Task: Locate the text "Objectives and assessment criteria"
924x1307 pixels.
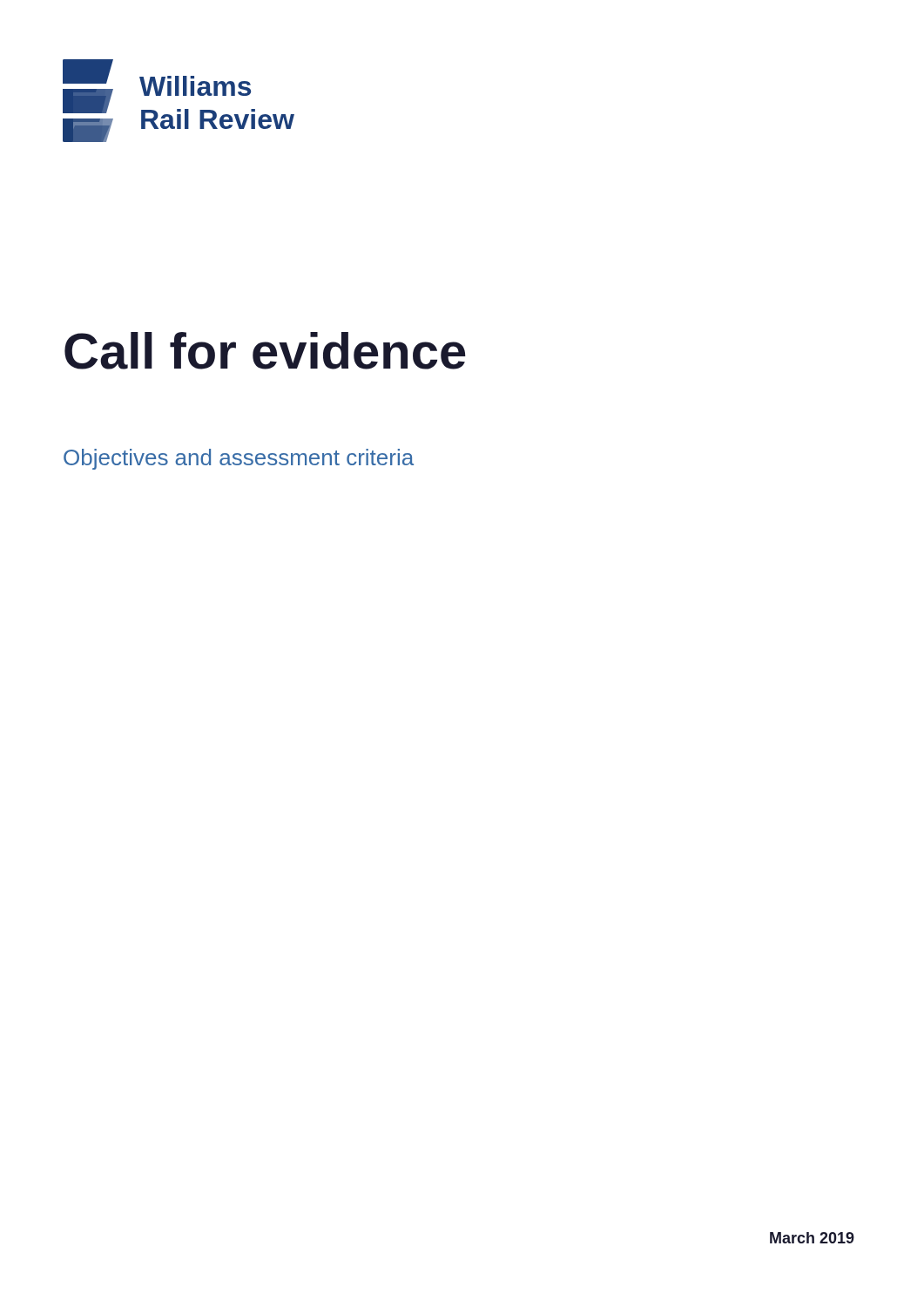Action: tap(238, 458)
